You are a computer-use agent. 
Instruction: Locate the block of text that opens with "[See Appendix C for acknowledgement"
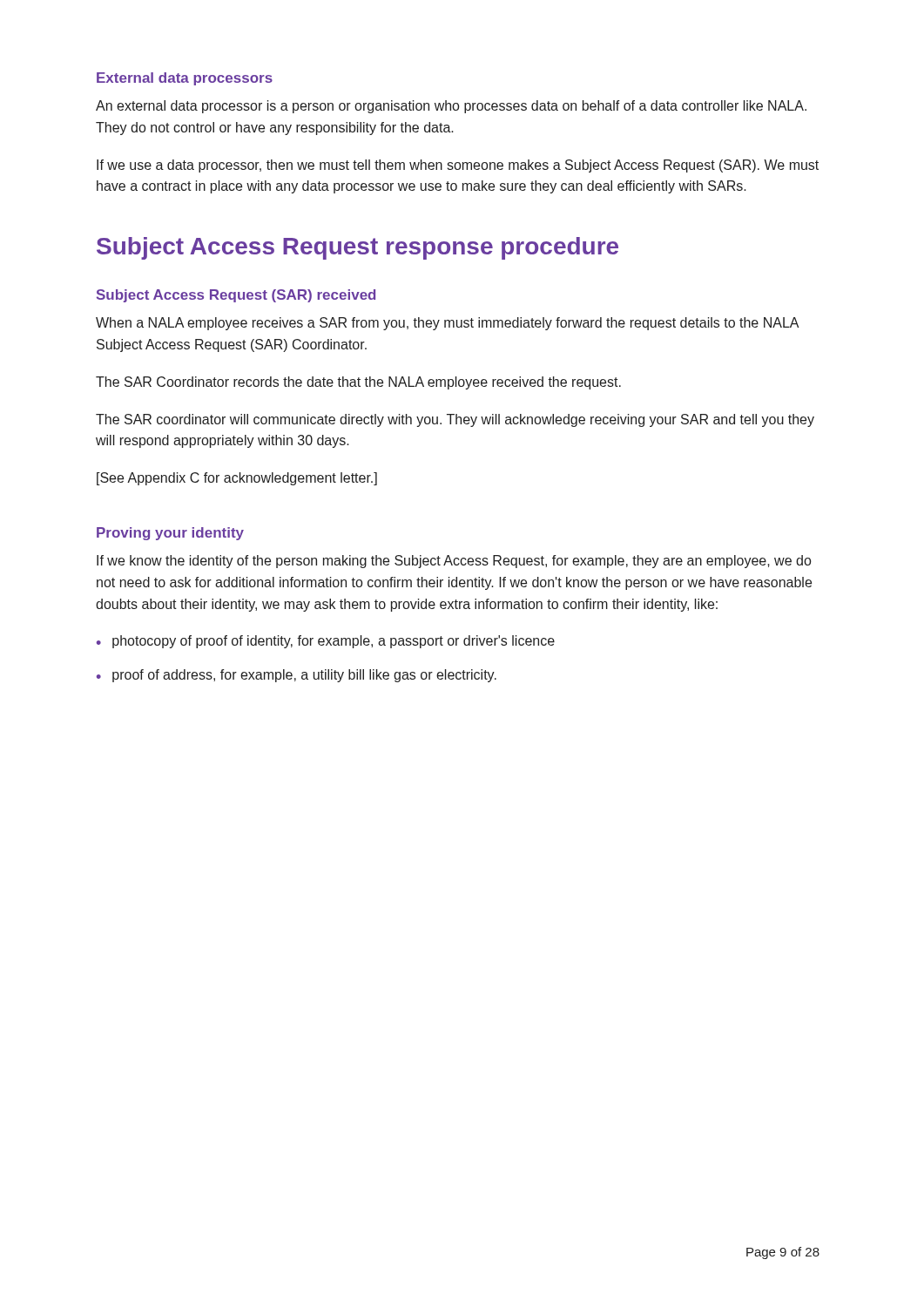(237, 478)
